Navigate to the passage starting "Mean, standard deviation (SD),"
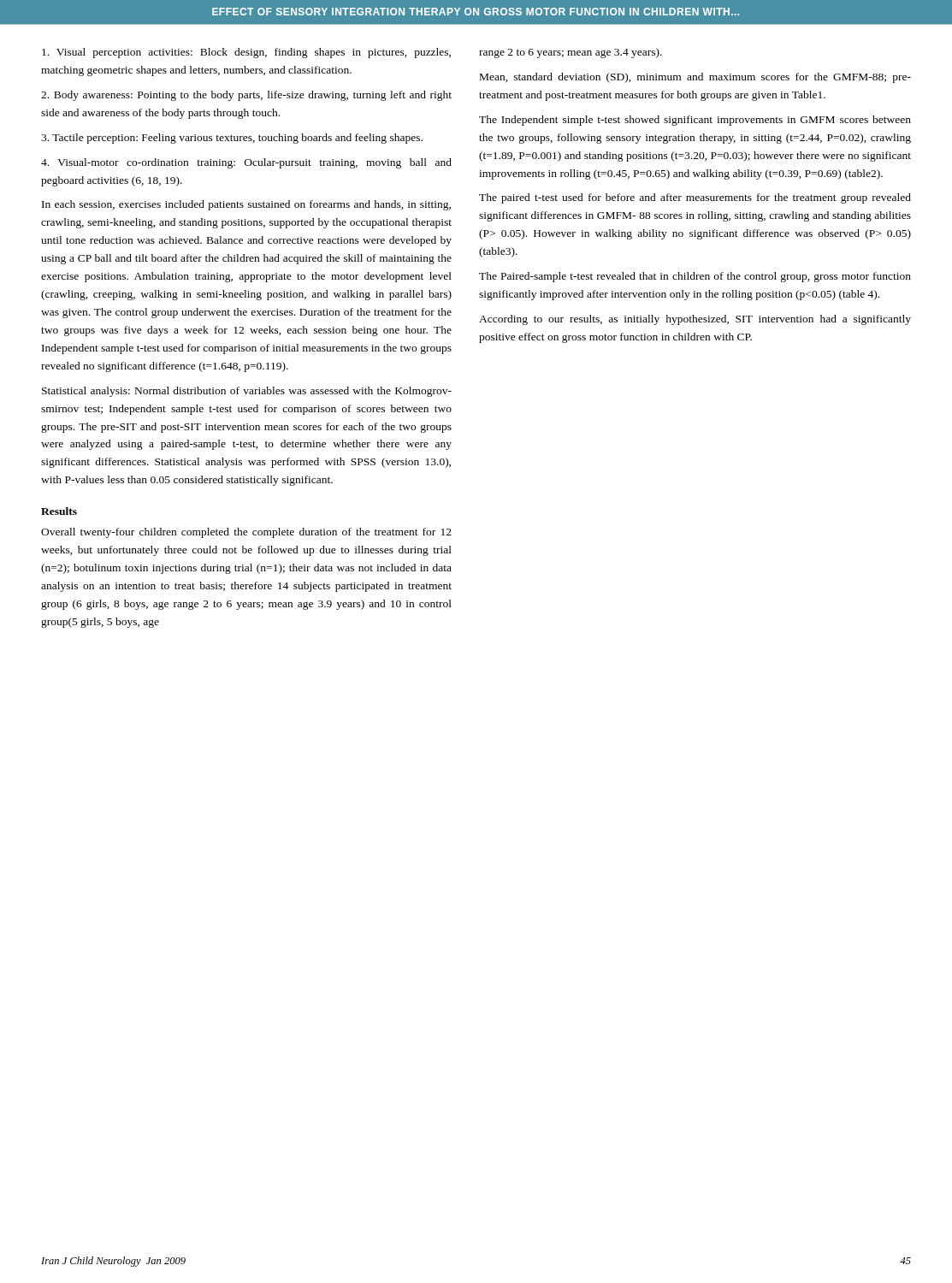Viewport: 952px width, 1283px height. pyautogui.click(x=695, y=86)
